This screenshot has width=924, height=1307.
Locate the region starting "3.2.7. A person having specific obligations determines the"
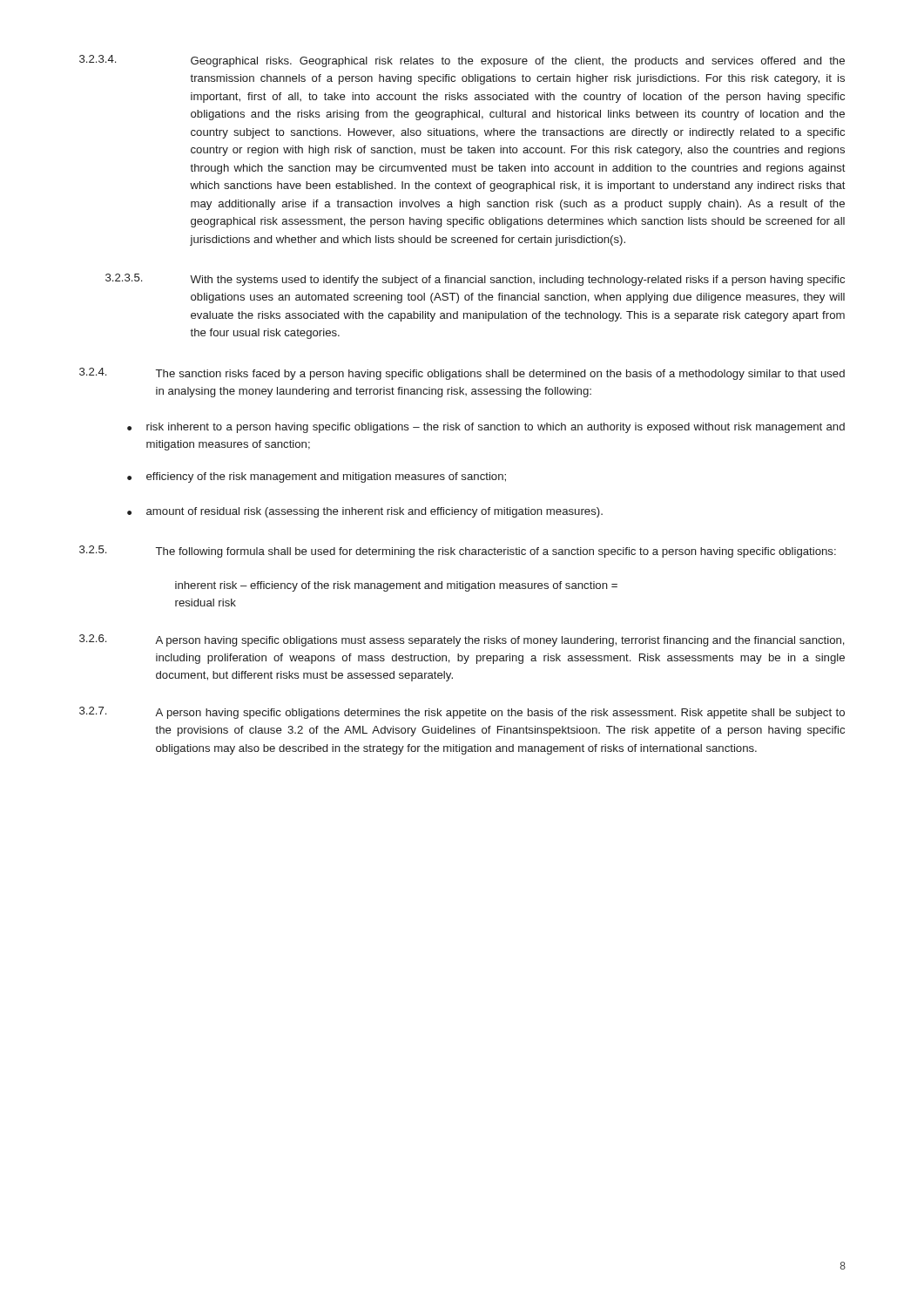(462, 731)
